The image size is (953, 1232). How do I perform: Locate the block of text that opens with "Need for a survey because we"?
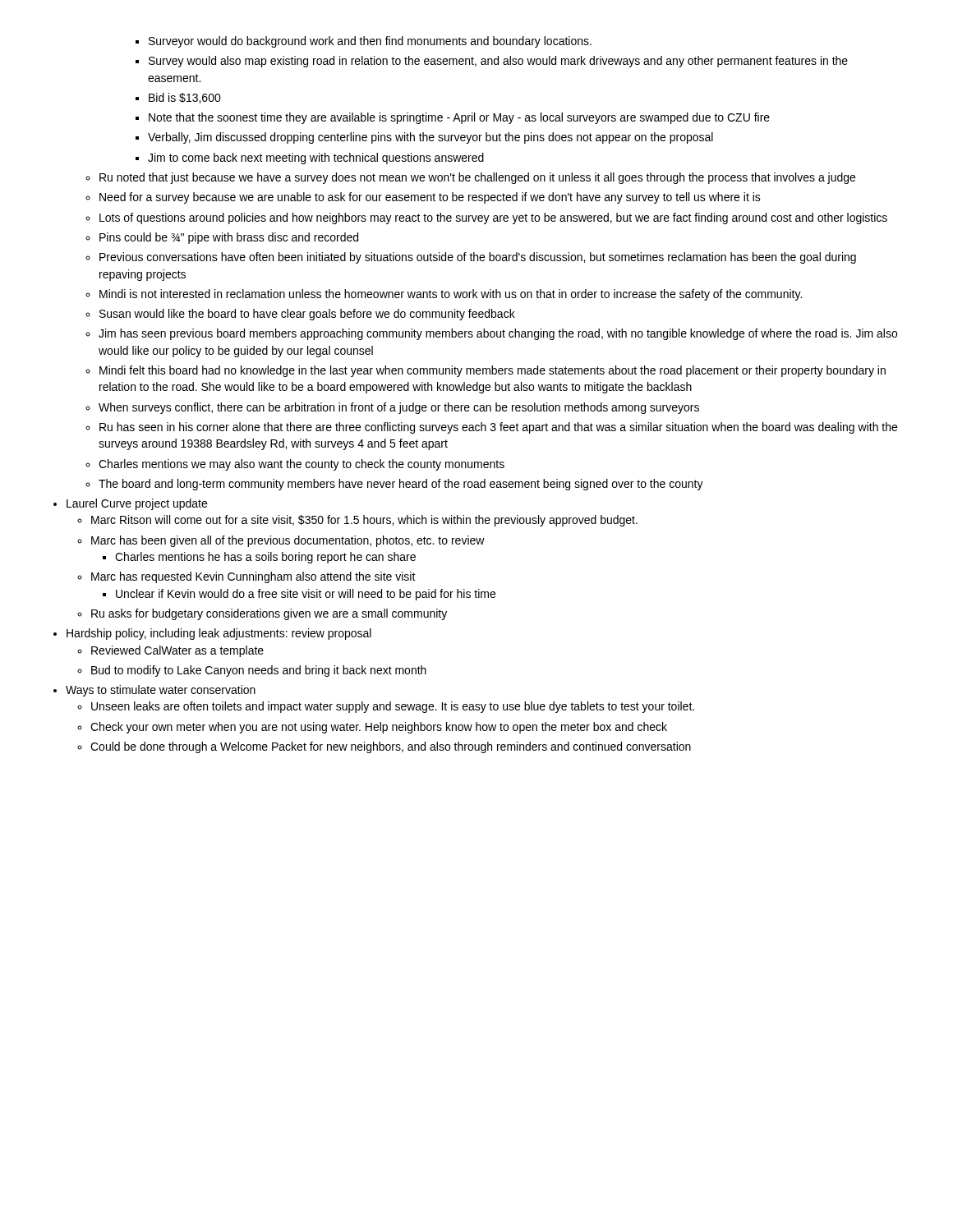[501, 198]
